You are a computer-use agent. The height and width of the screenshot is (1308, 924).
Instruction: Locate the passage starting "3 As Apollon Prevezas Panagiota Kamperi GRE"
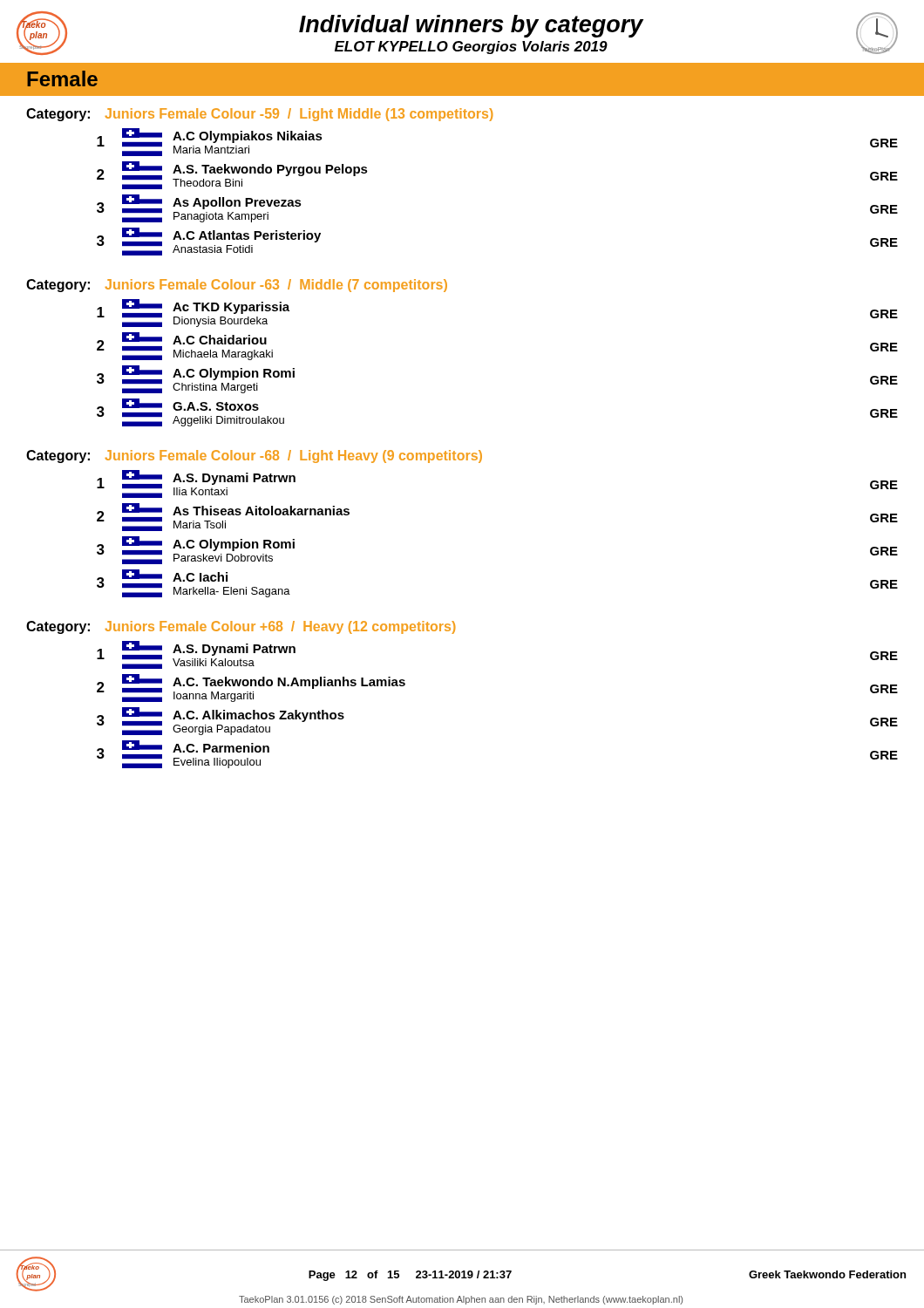click(200, 206)
